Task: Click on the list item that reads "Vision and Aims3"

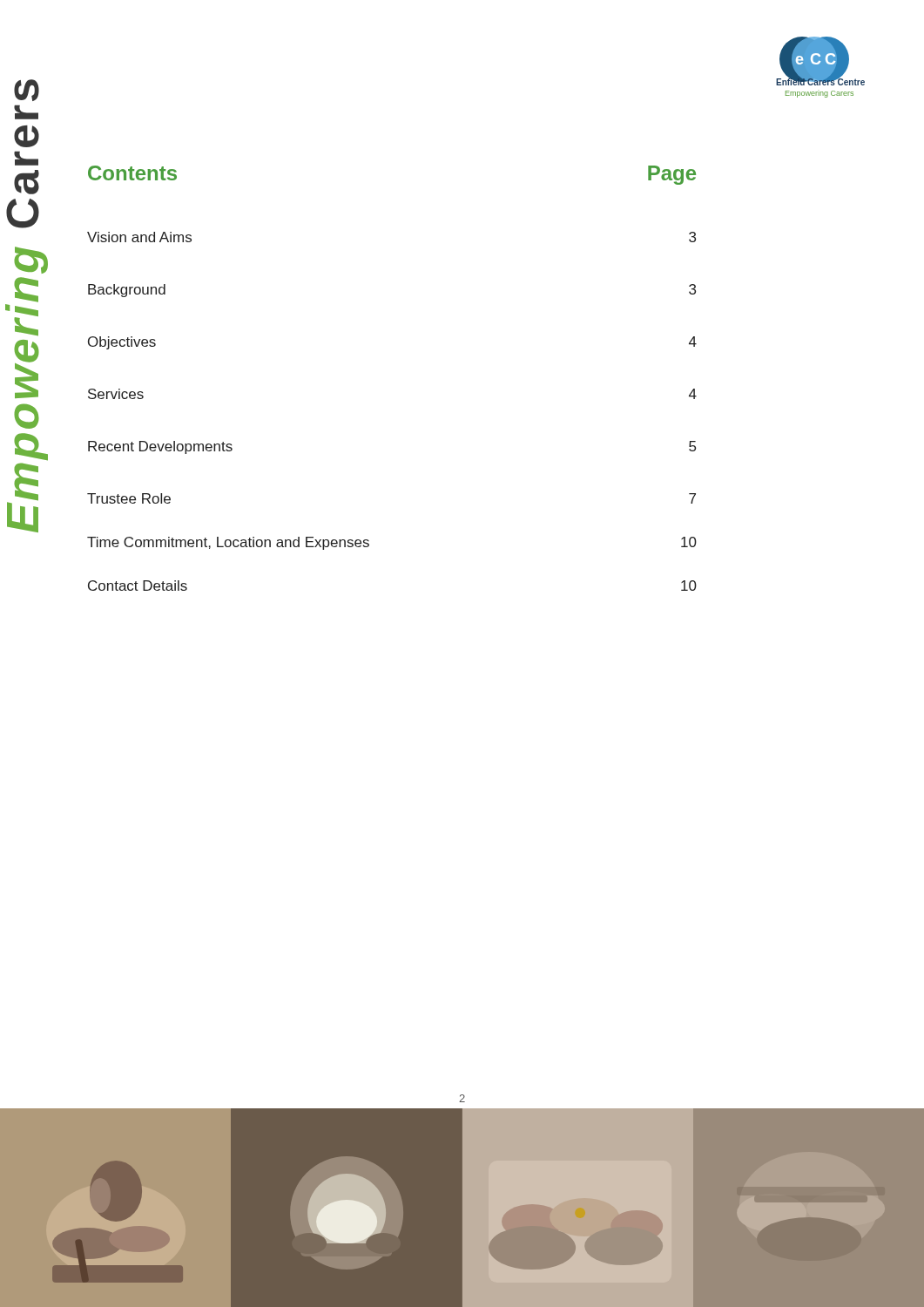Action: pyautogui.click(x=135, y=237)
